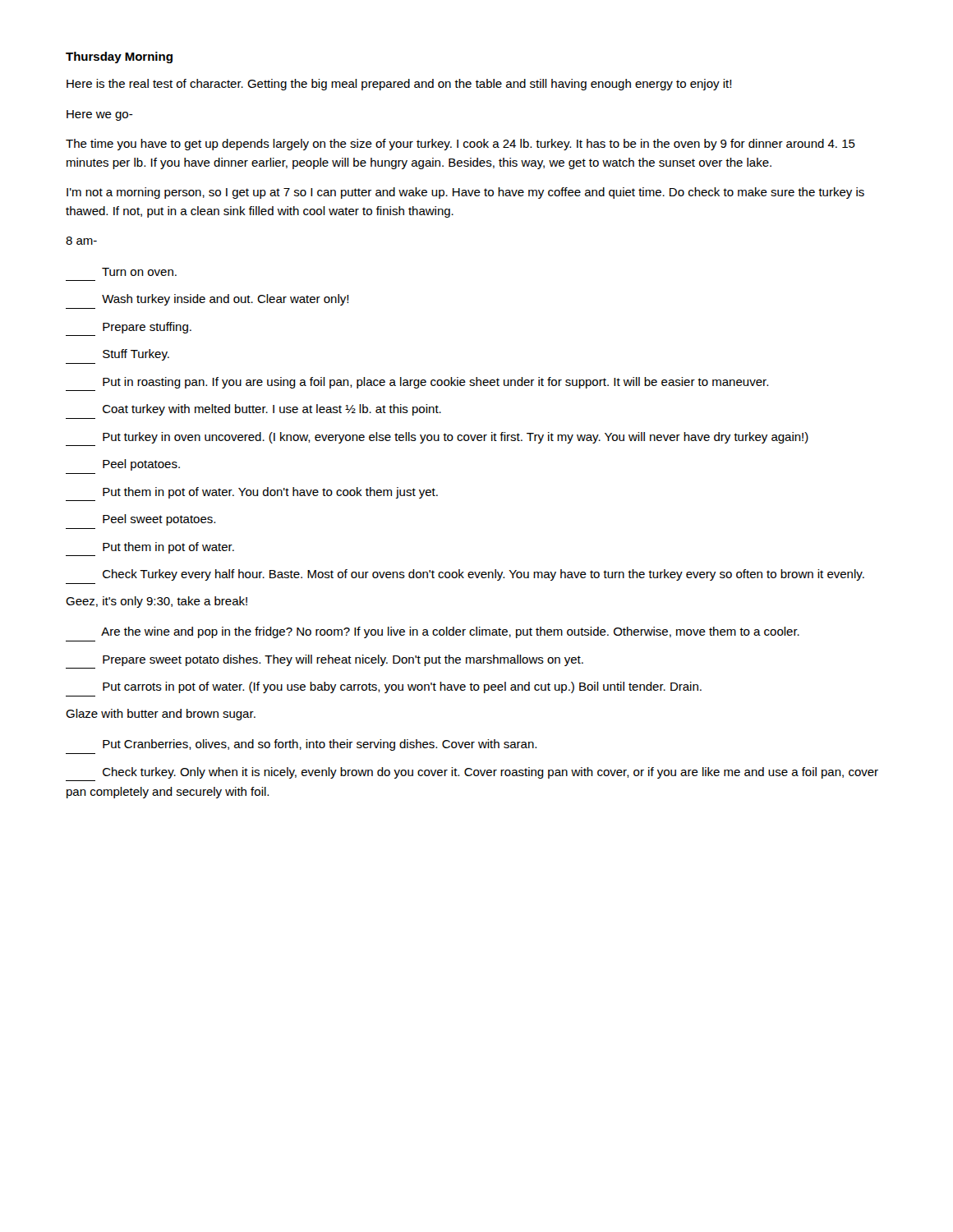Find the list item that reads "Put in roasting"
Screen dimensions: 1232x953
coord(418,381)
